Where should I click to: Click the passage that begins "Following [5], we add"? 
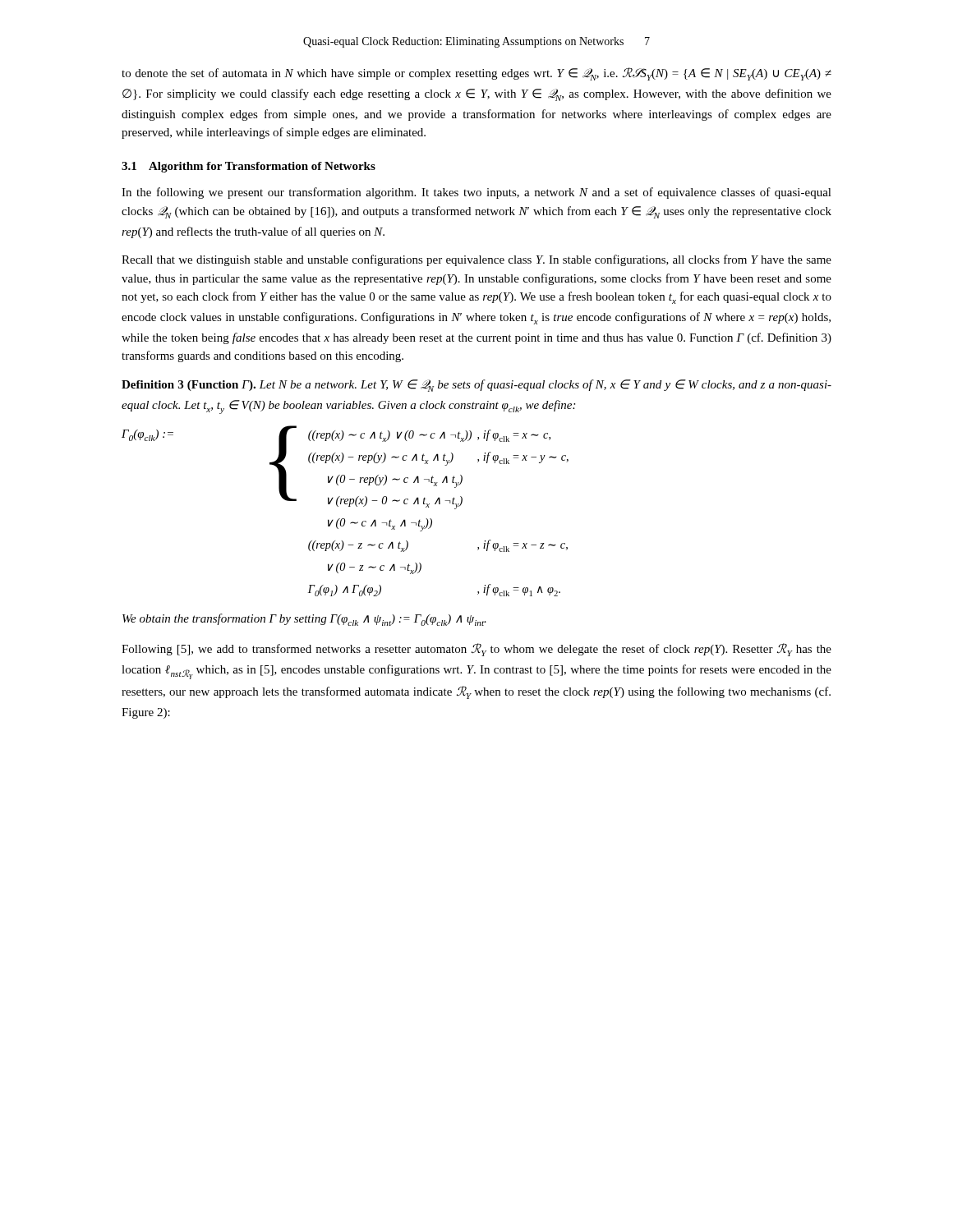(476, 680)
